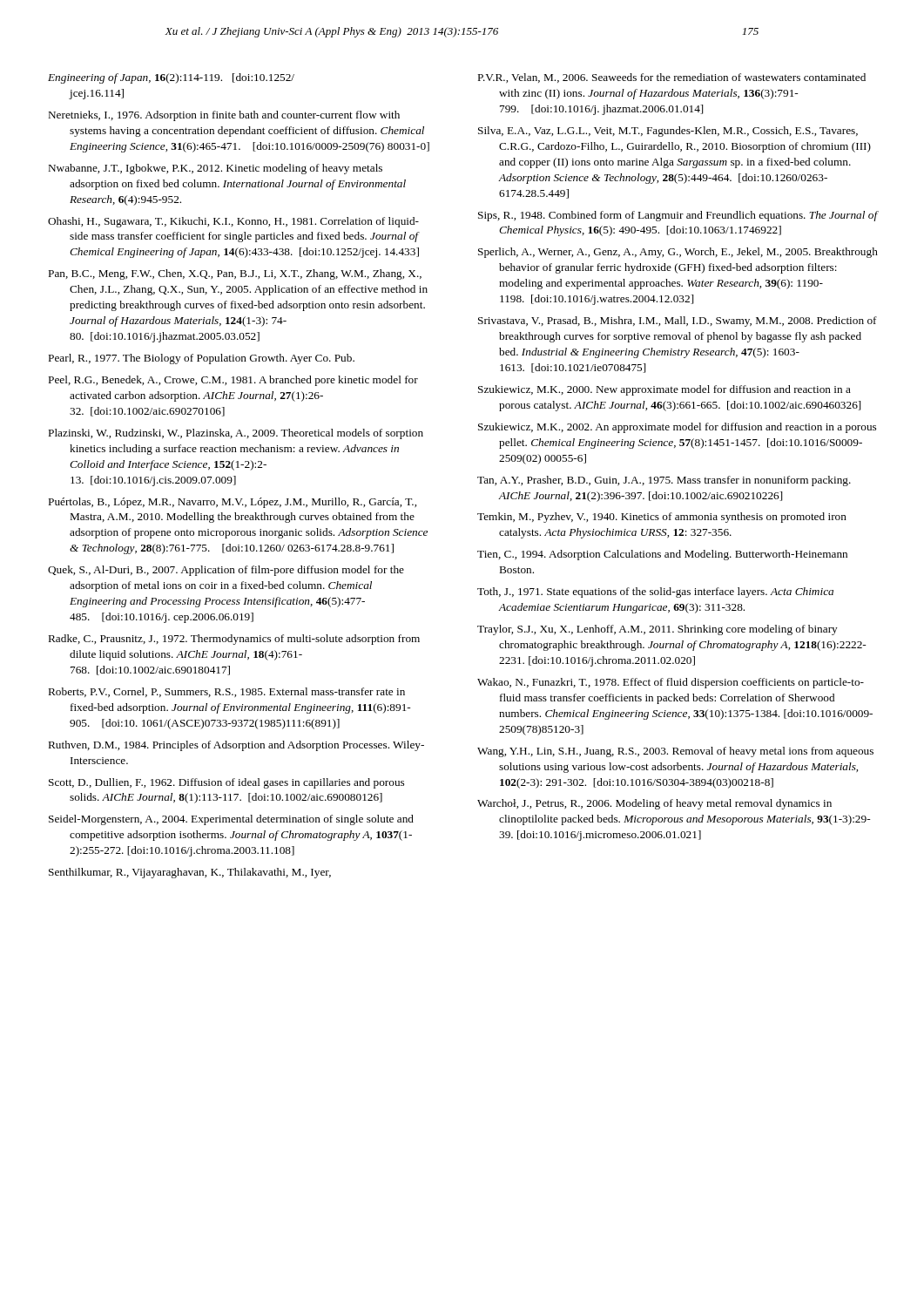Select the region starting "Neretnieks, I., 1976. Adsorption"
This screenshot has height=1307, width=924.
239,130
